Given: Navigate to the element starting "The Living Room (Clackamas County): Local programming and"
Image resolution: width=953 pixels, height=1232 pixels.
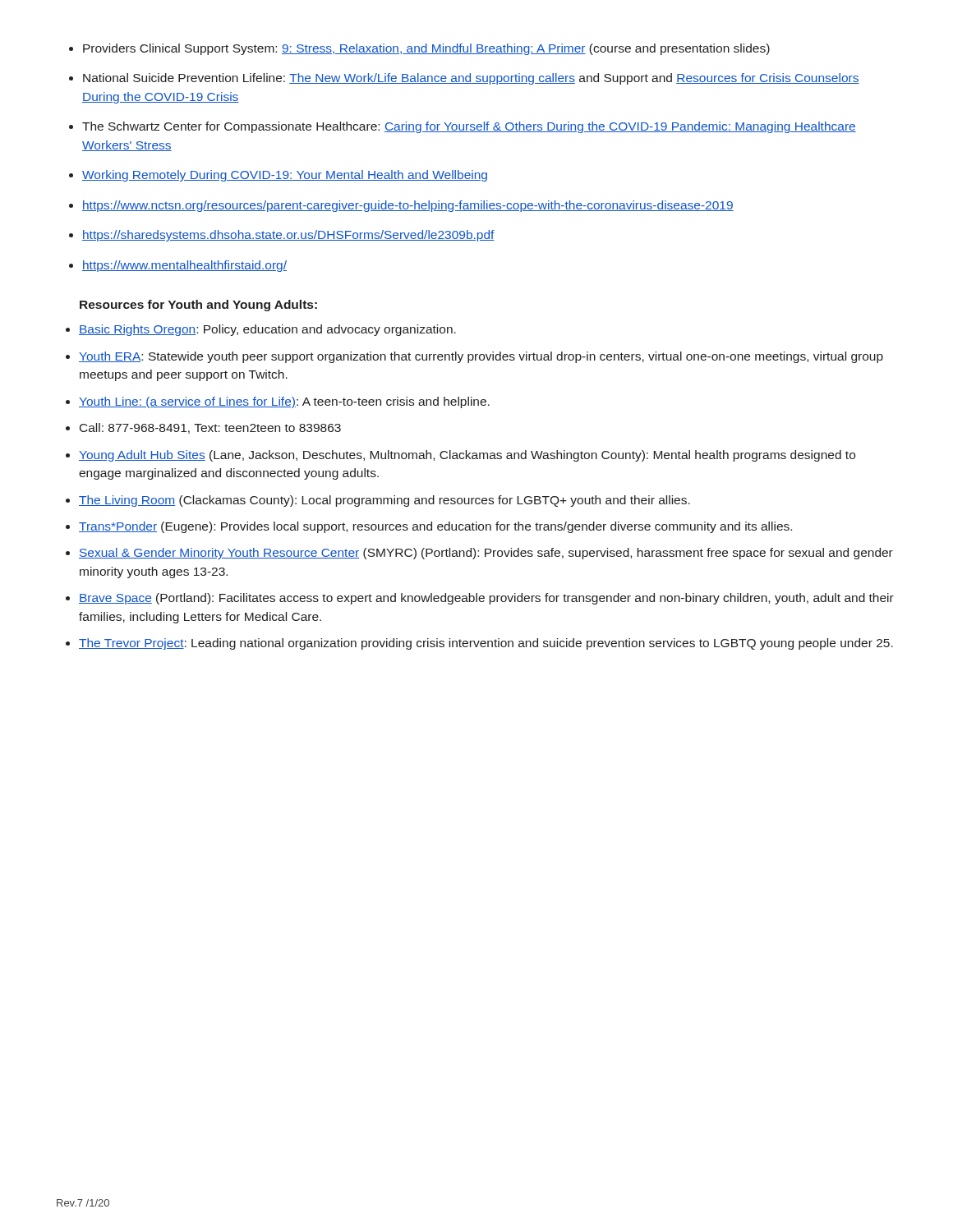Looking at the screenshot, I should pyautogui.click(x=385, y=499).
